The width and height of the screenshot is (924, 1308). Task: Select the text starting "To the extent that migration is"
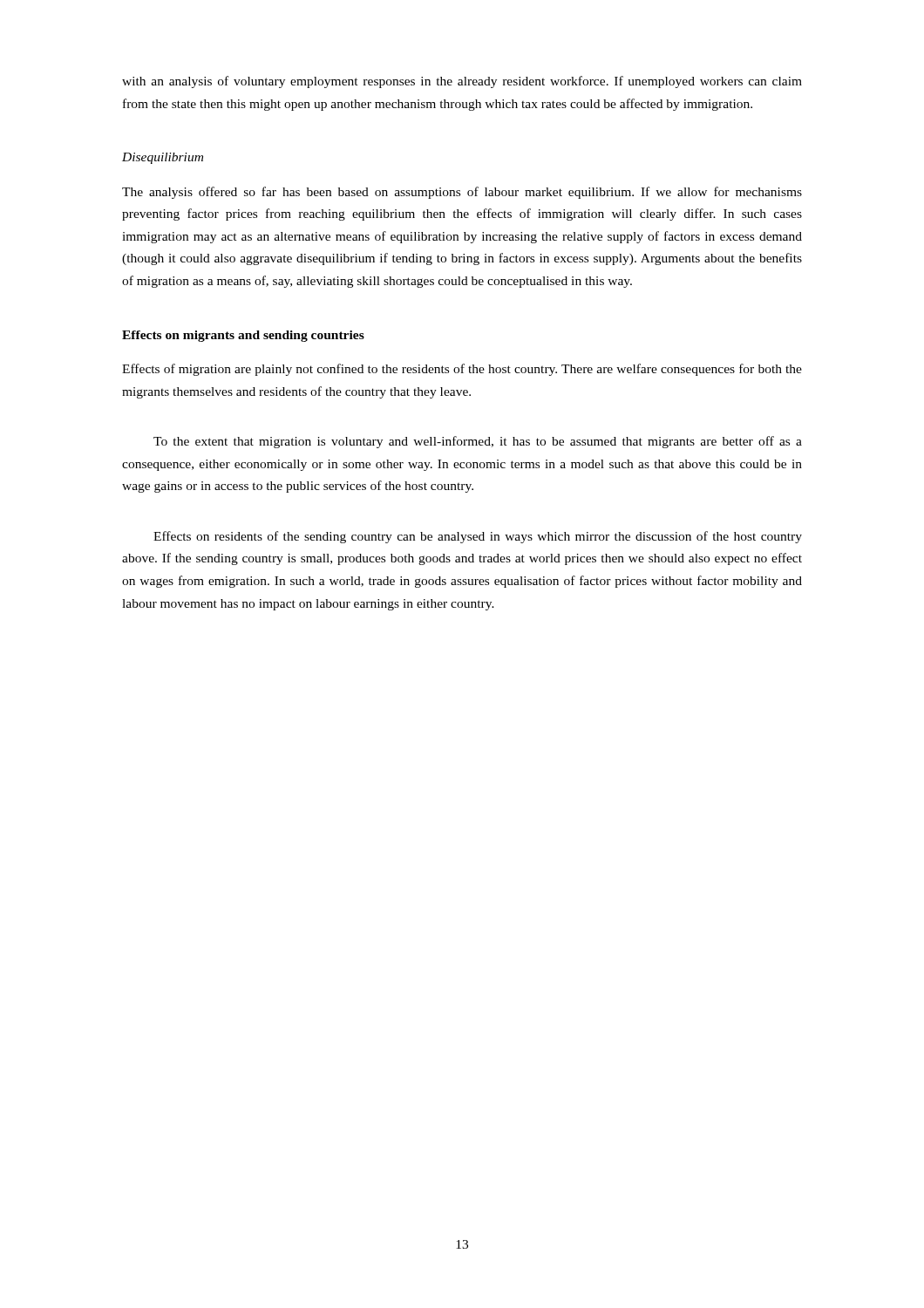coord(462,463)
